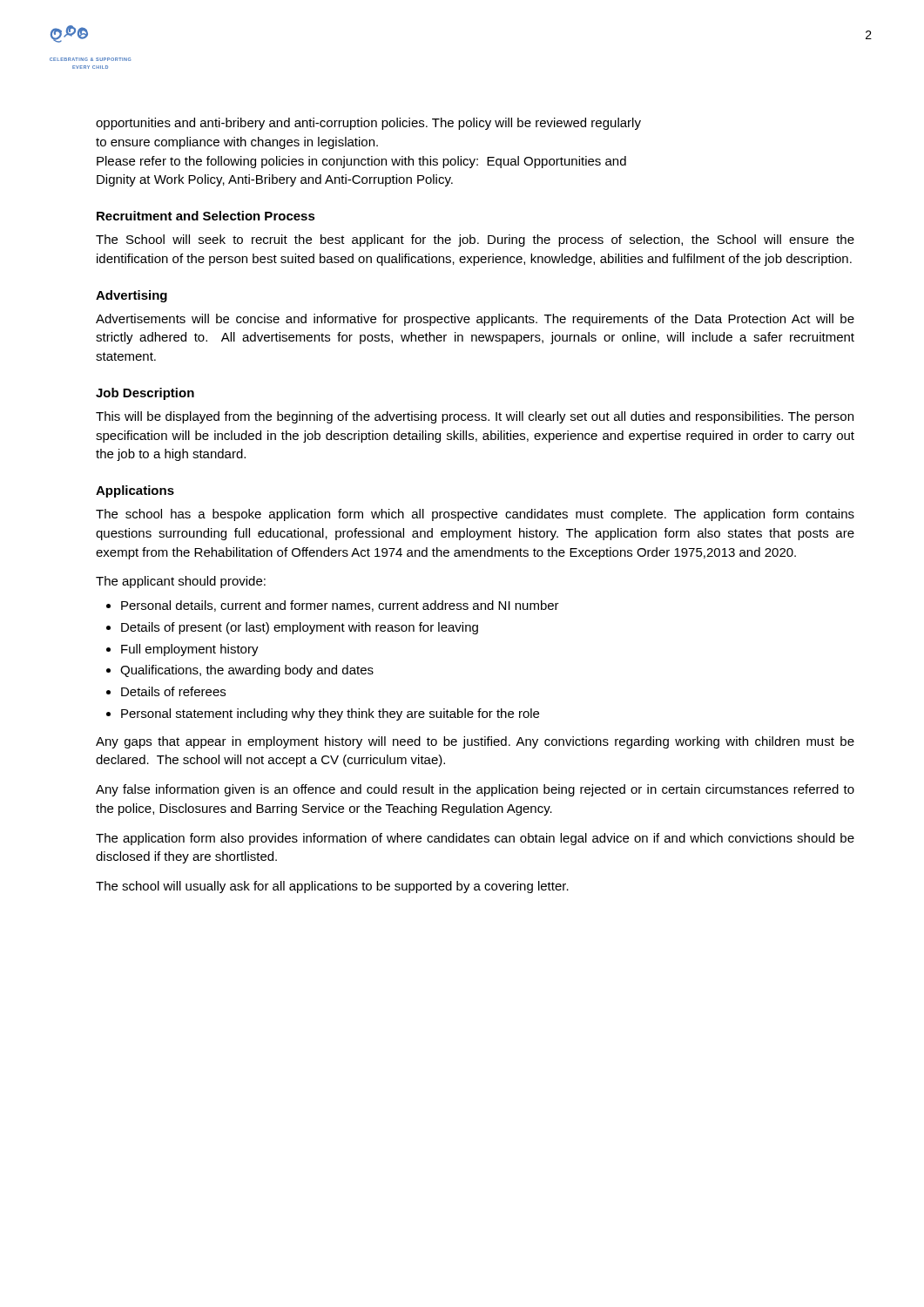This screenshot has width=924, height=1307.
Task: Find the block on this page that starts "The School will seek to recruit"
Action: point(475,249)
